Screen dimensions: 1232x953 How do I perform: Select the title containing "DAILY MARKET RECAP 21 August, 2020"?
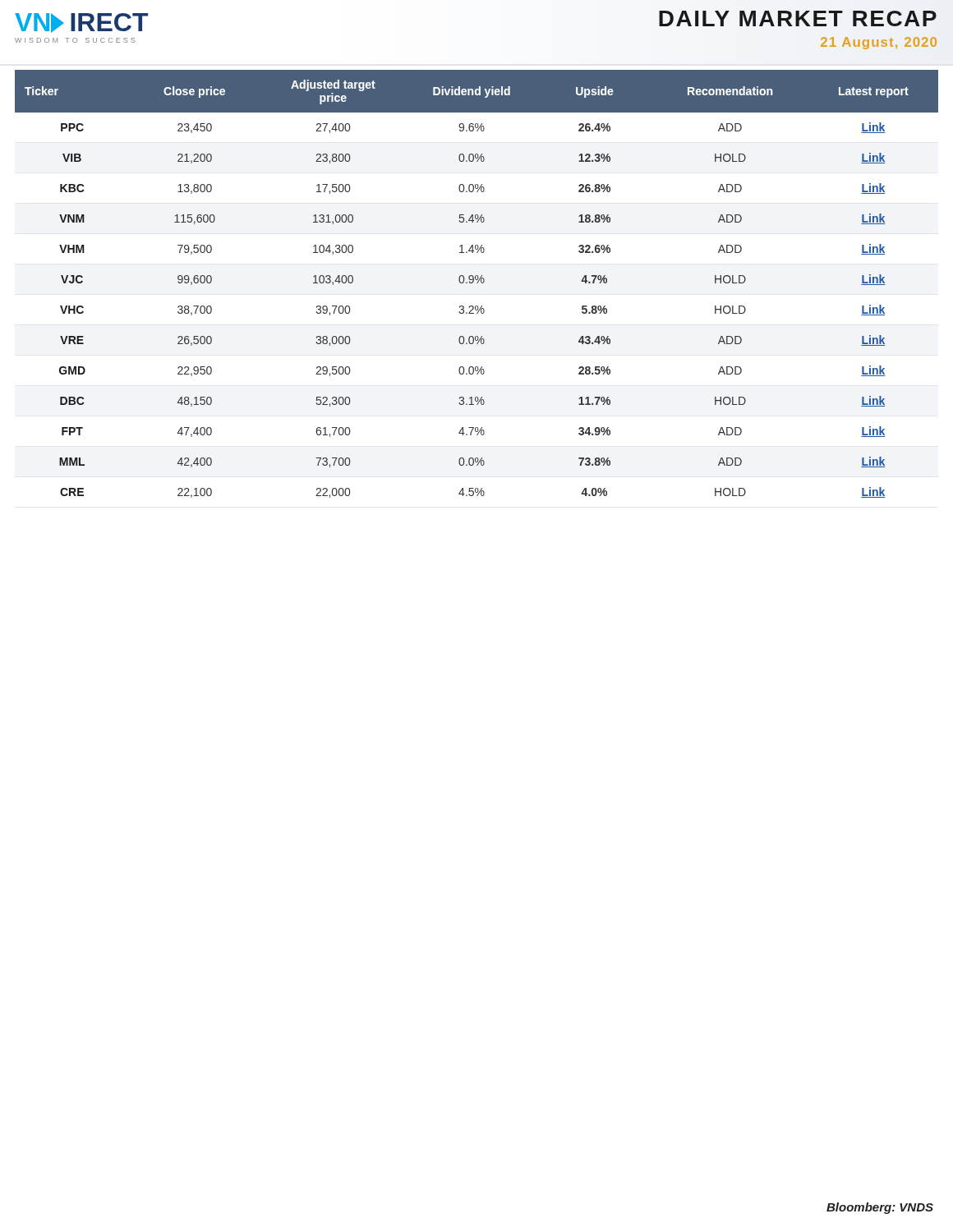798,29
